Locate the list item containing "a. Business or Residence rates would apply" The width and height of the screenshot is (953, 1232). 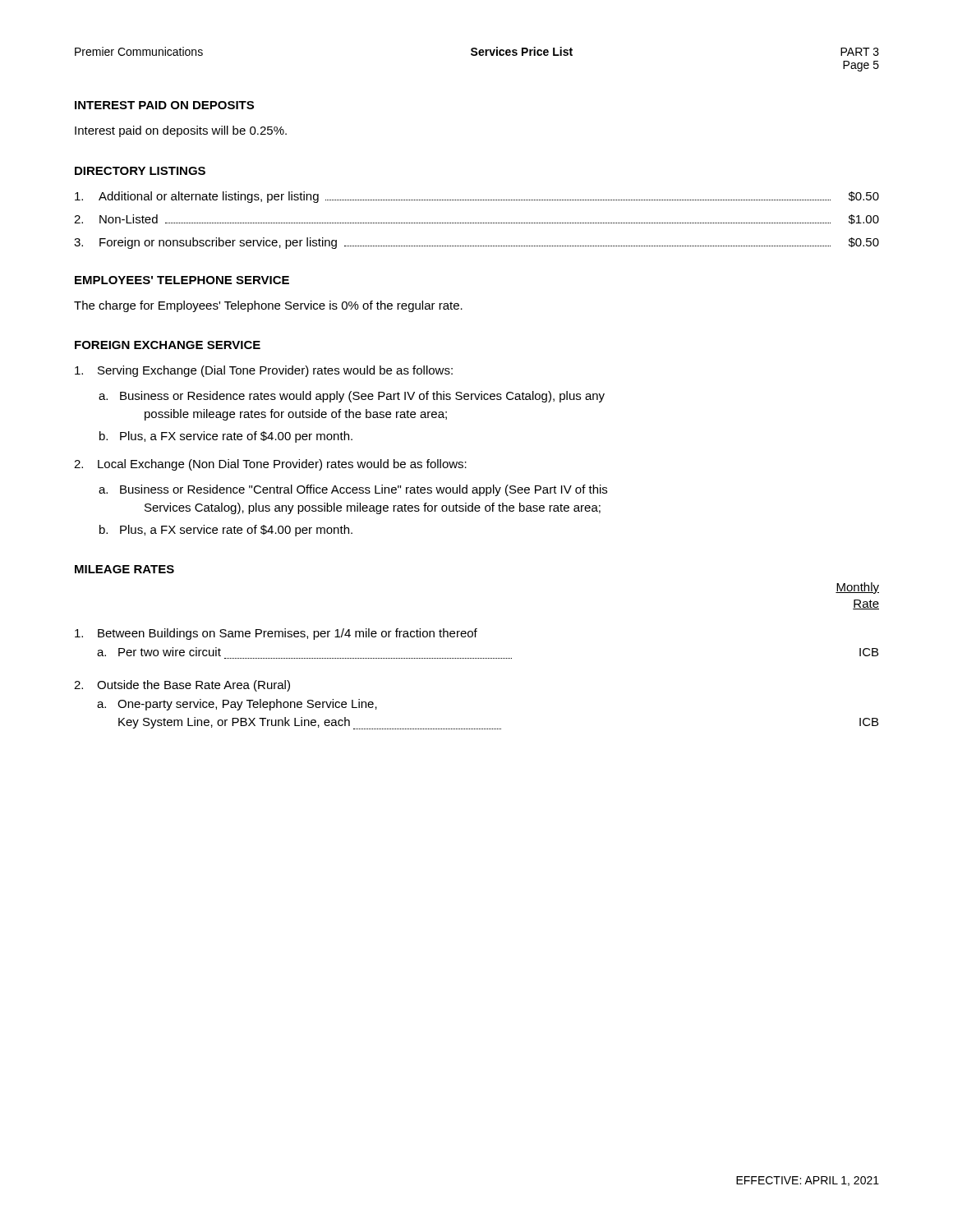tap(476, 405)
